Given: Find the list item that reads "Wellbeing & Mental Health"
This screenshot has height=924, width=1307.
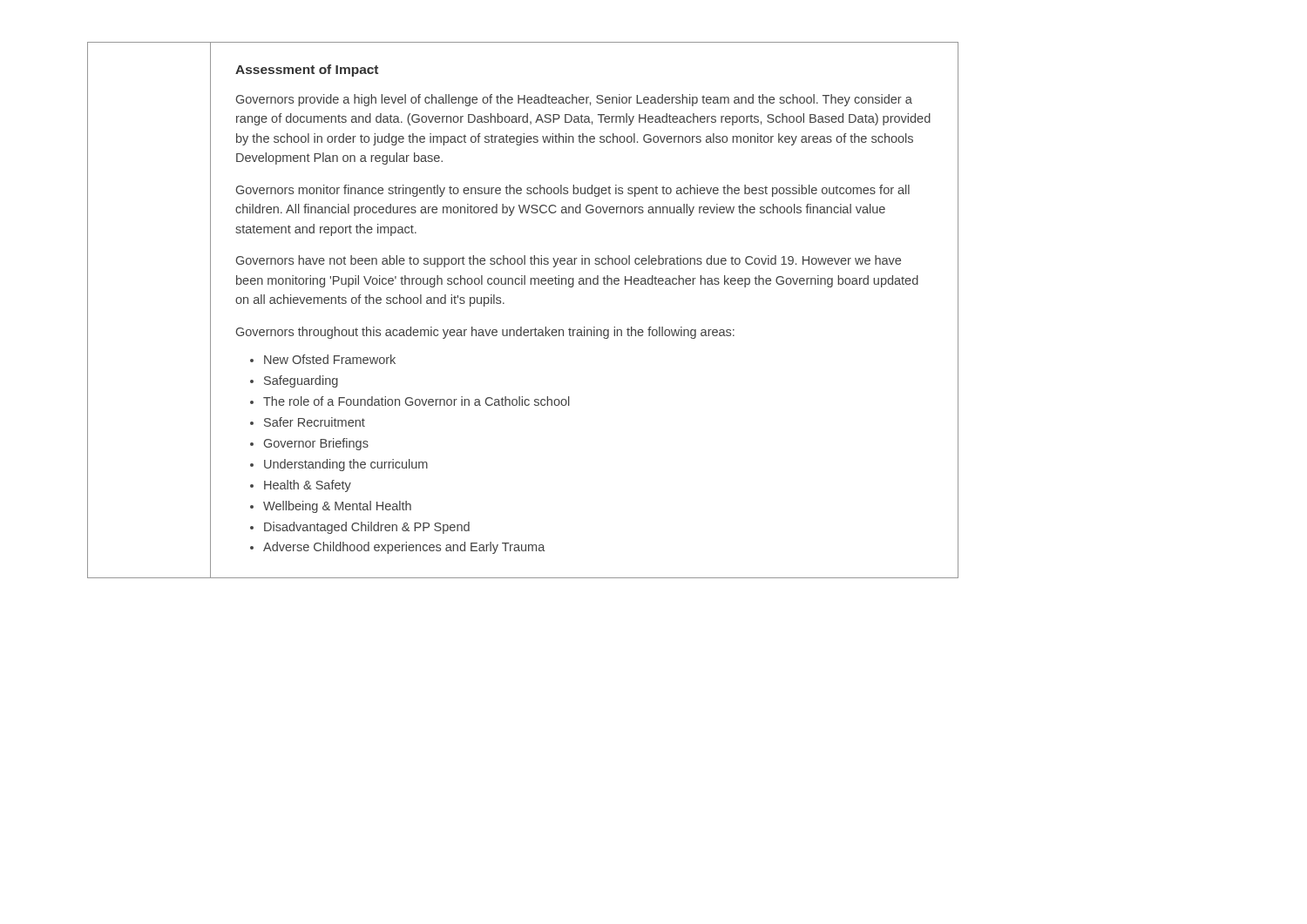Looking at the screenshot, I should point(337,506).
